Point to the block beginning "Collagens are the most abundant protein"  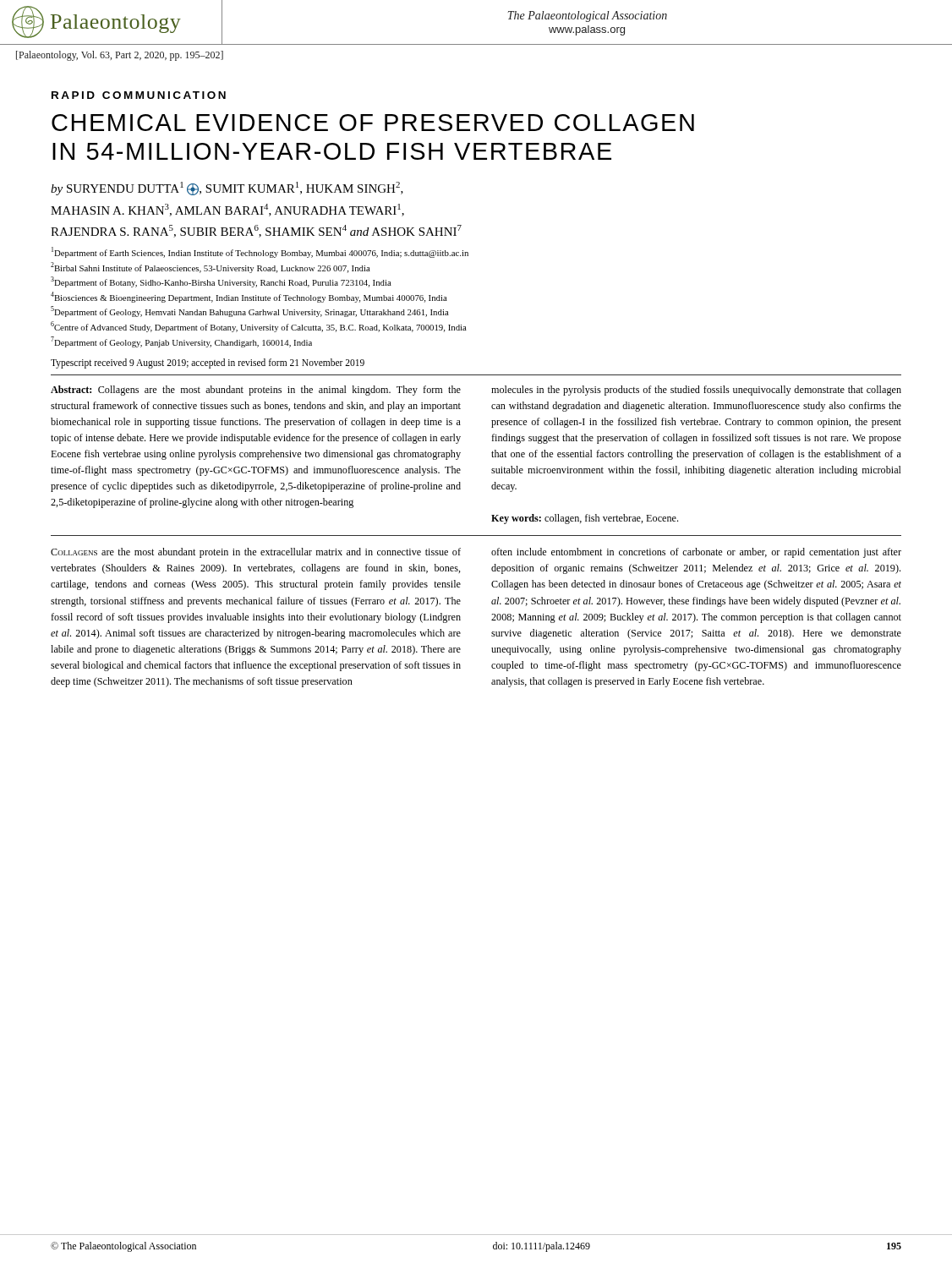point(256,617)
